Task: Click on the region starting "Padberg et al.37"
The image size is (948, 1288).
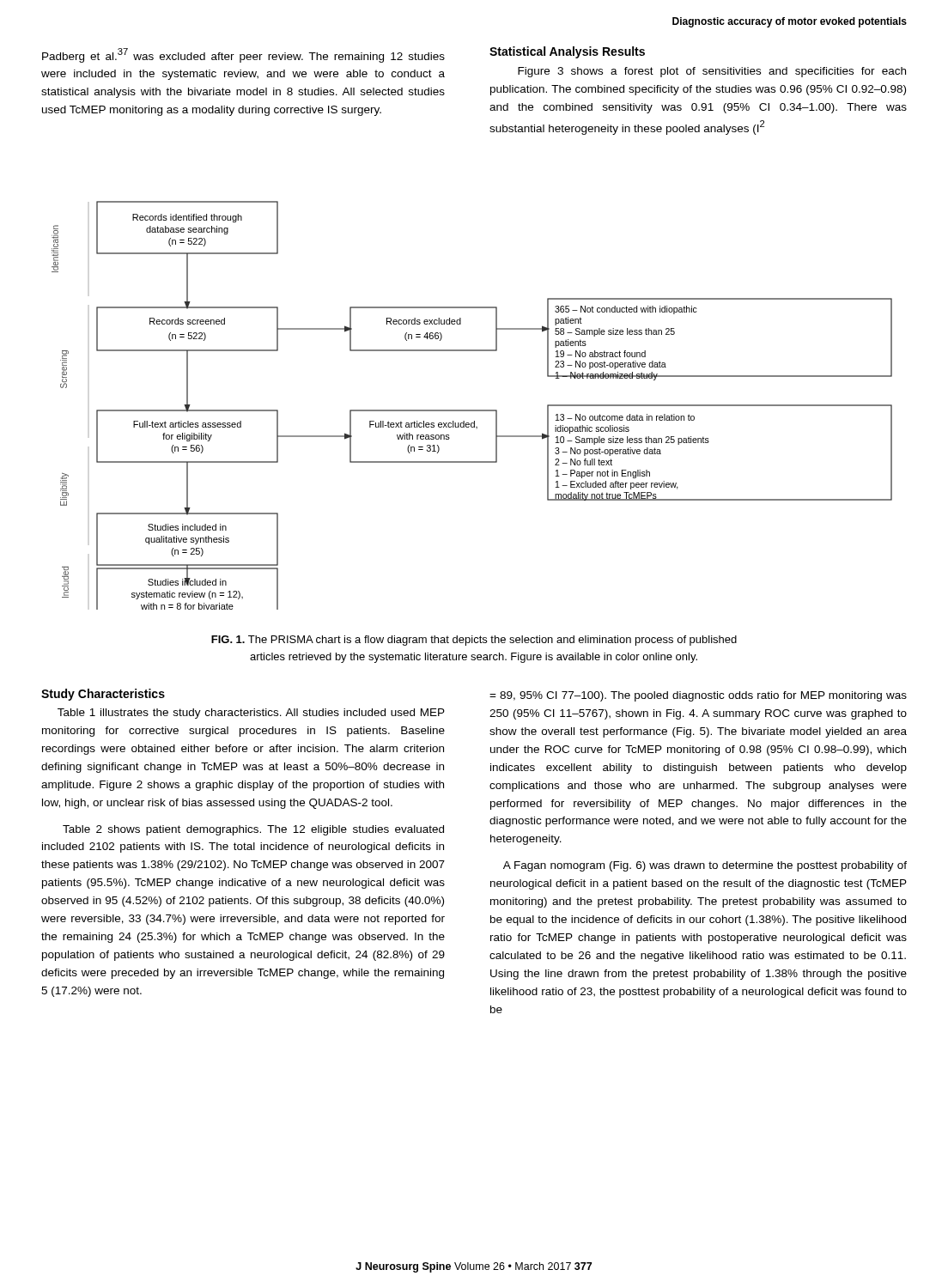Action: (243, 81)
